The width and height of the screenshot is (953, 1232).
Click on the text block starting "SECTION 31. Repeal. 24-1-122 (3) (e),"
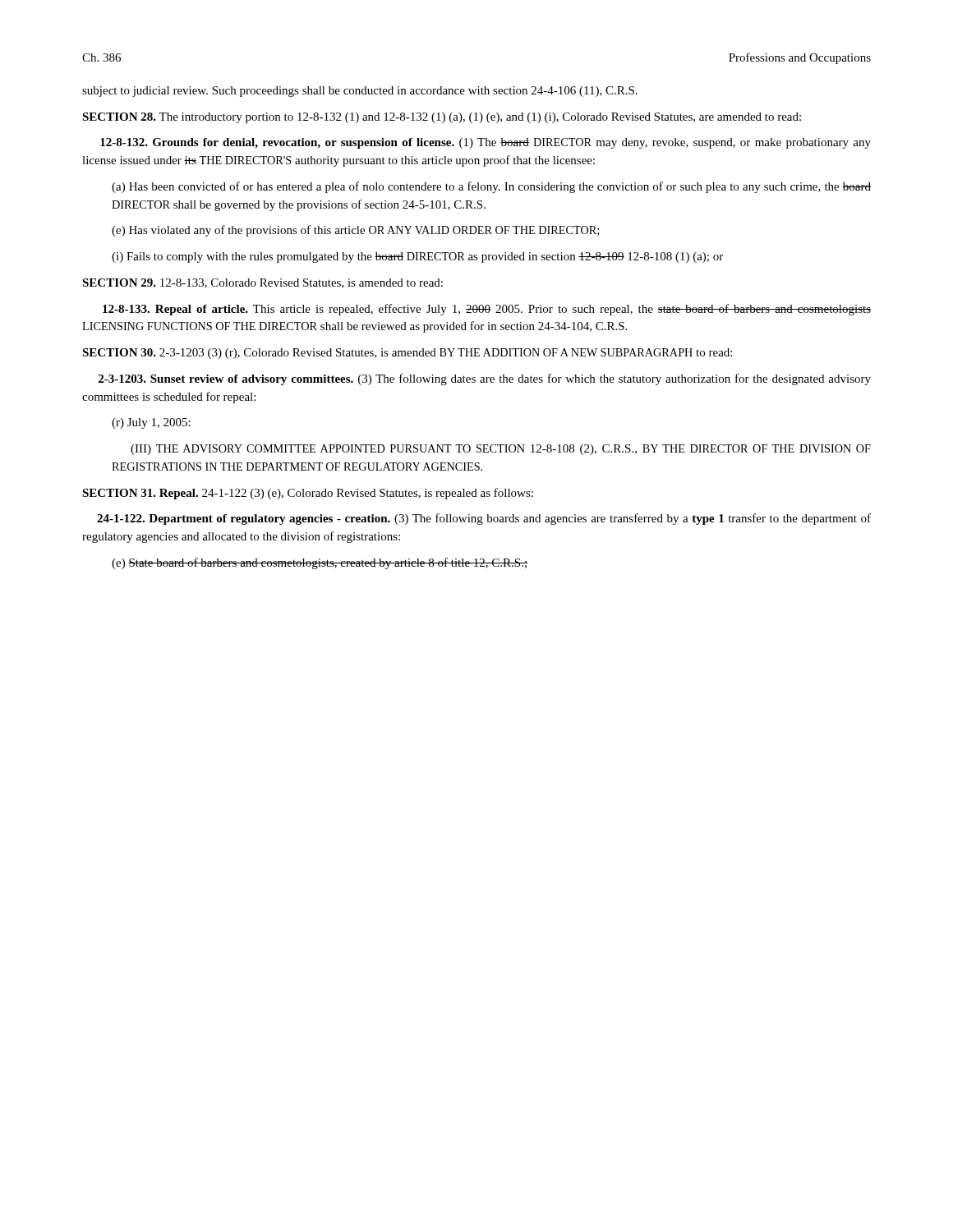308,492
